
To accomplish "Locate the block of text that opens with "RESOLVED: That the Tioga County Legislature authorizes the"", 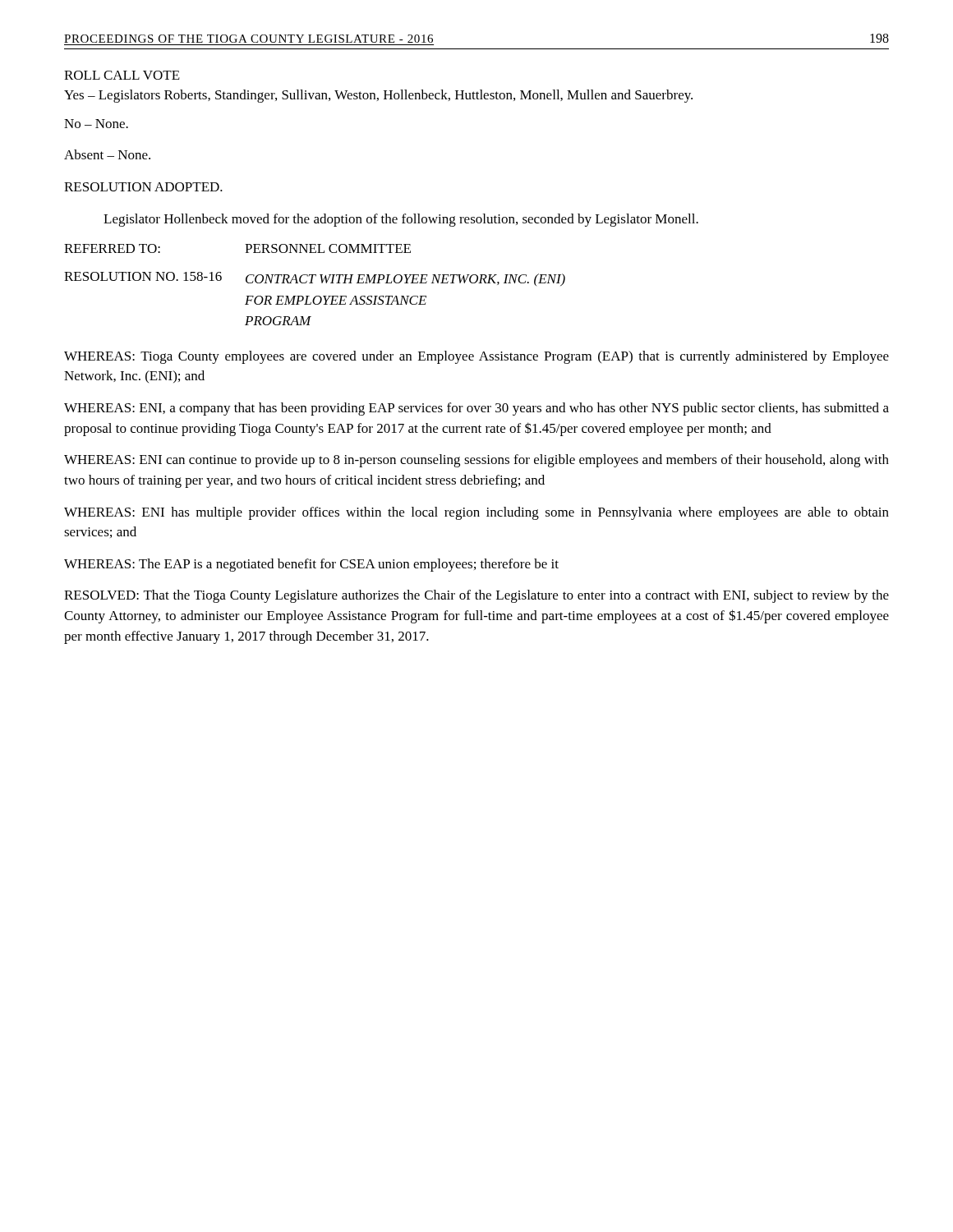I will (x=476, y=616).
